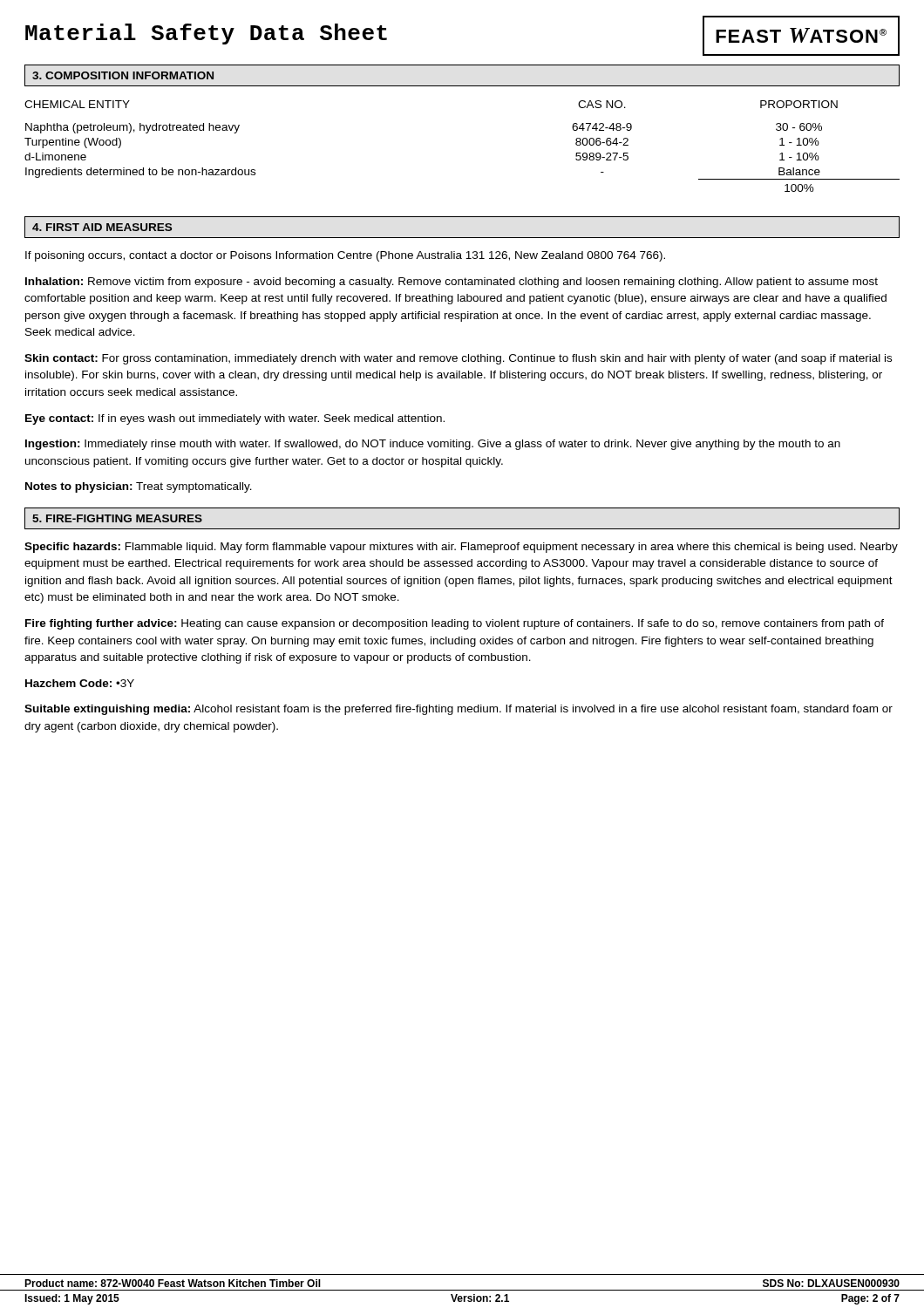Screen dimensions: 1308x924
Task: Point to the text starting "If poisoning occurs, contact"
Action: click(345, 255)
